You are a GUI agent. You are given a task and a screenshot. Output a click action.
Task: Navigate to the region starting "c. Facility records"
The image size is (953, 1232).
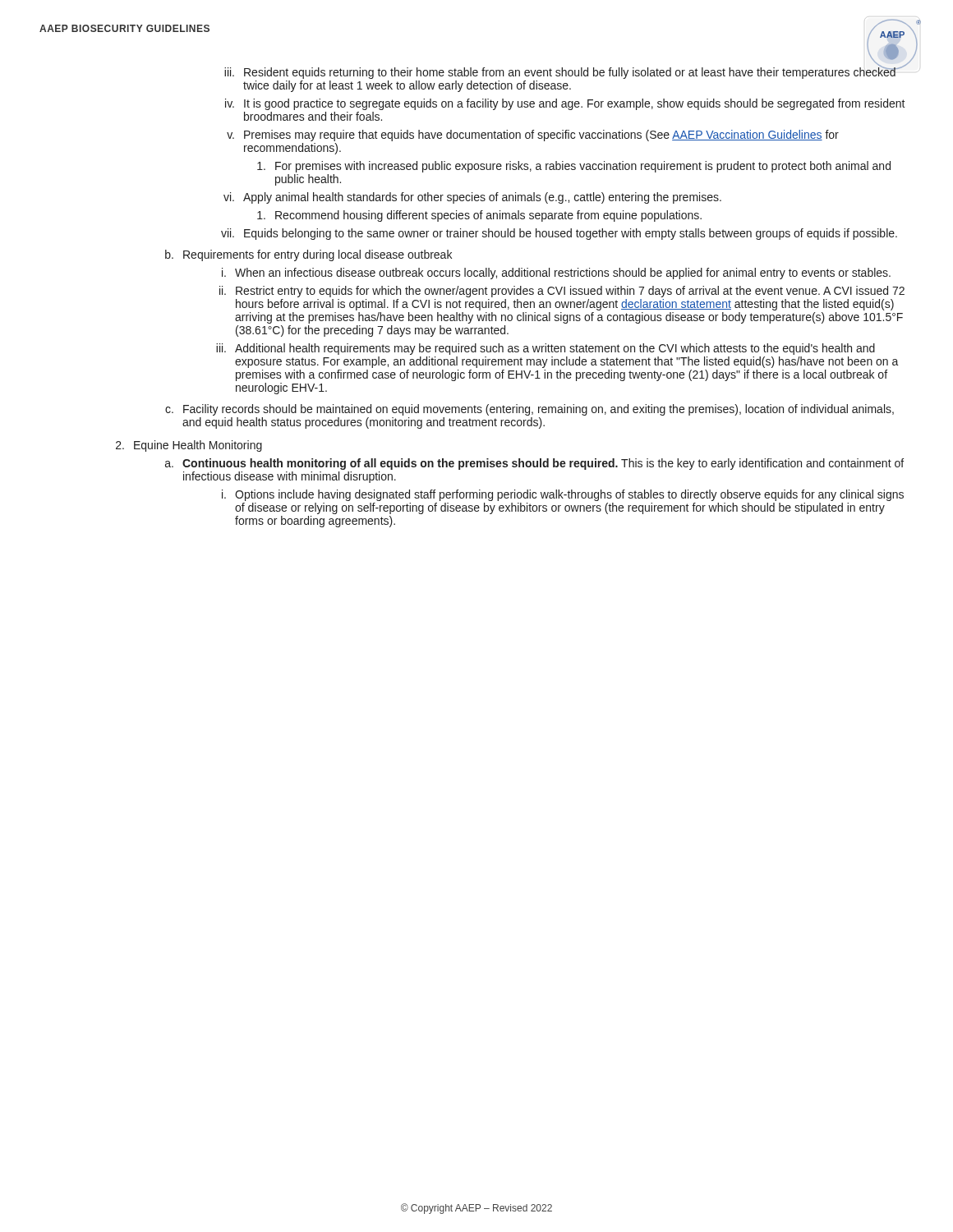[x=534, y=416]
